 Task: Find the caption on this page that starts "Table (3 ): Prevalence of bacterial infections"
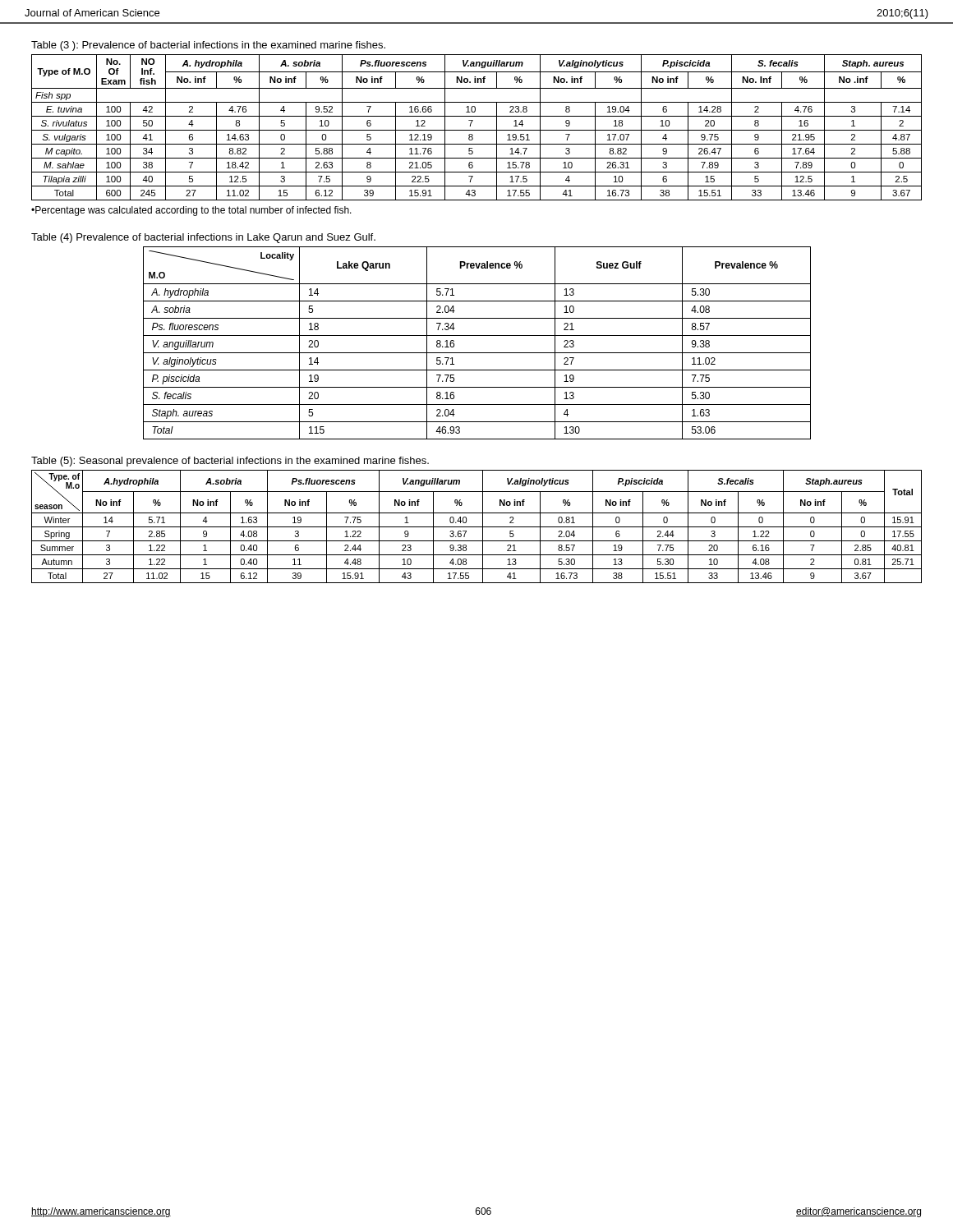coord(209,45)
